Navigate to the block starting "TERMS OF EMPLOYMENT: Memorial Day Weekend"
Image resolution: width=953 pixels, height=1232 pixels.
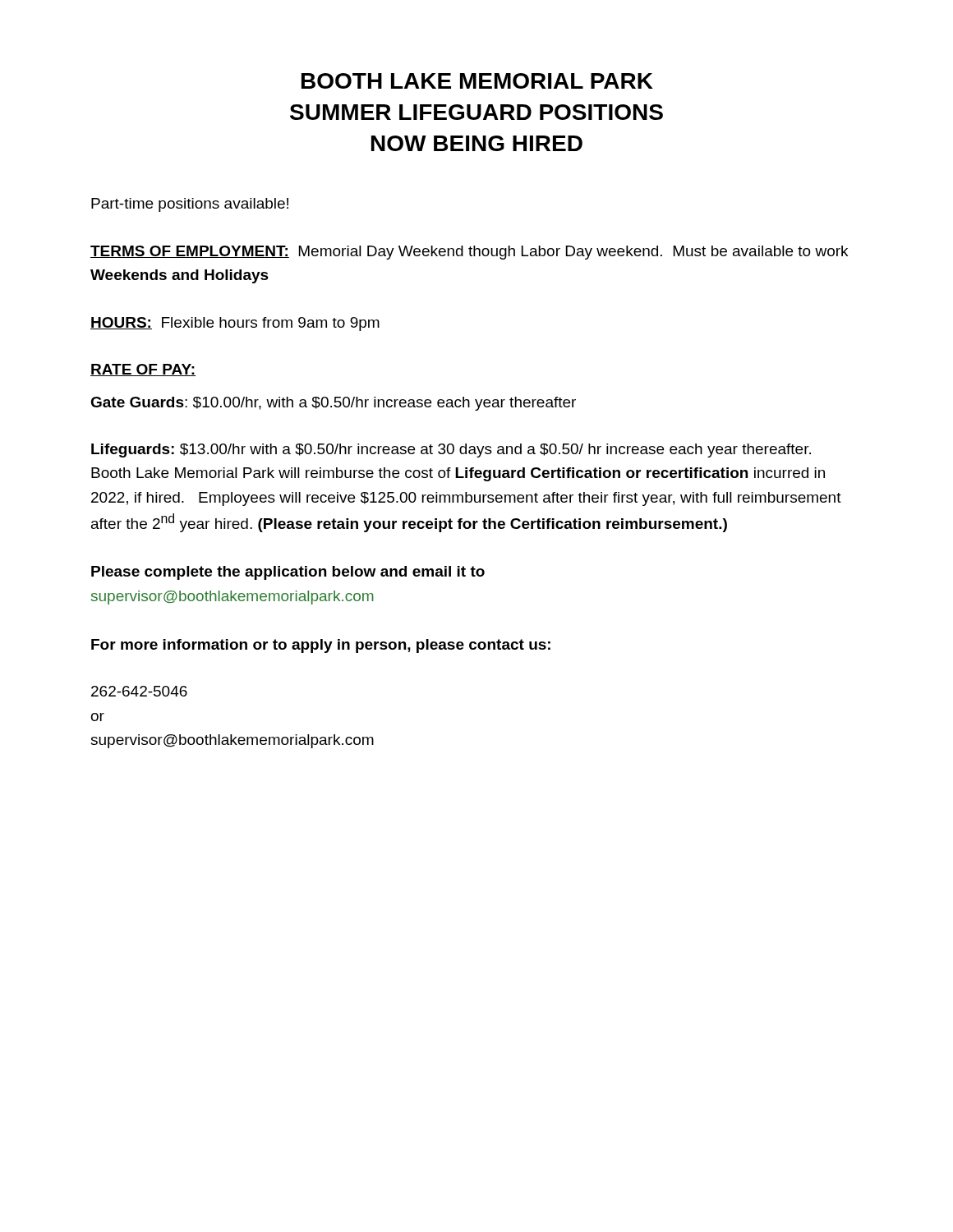(x=476, y=263)
